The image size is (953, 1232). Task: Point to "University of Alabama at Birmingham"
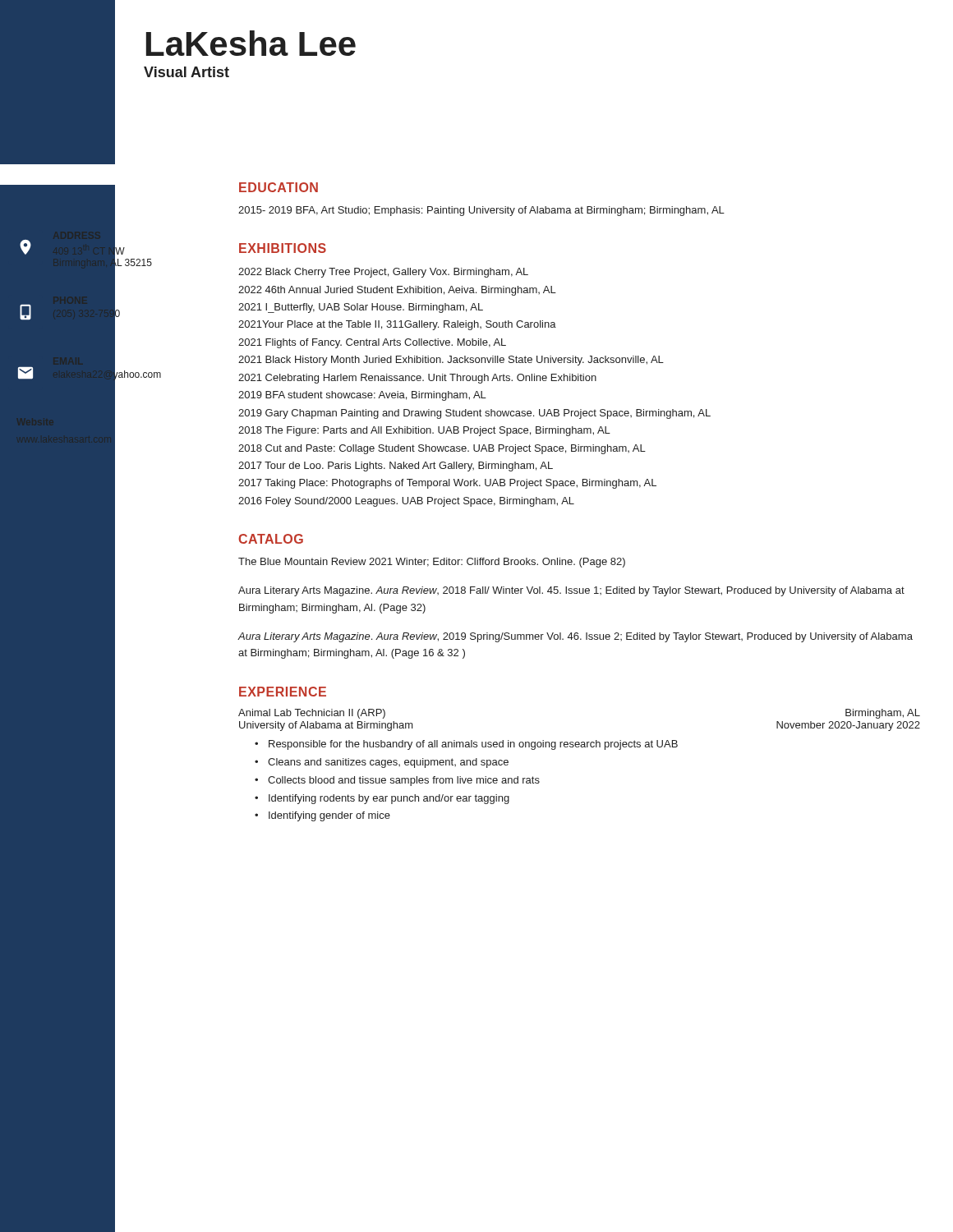click(326, 725)
